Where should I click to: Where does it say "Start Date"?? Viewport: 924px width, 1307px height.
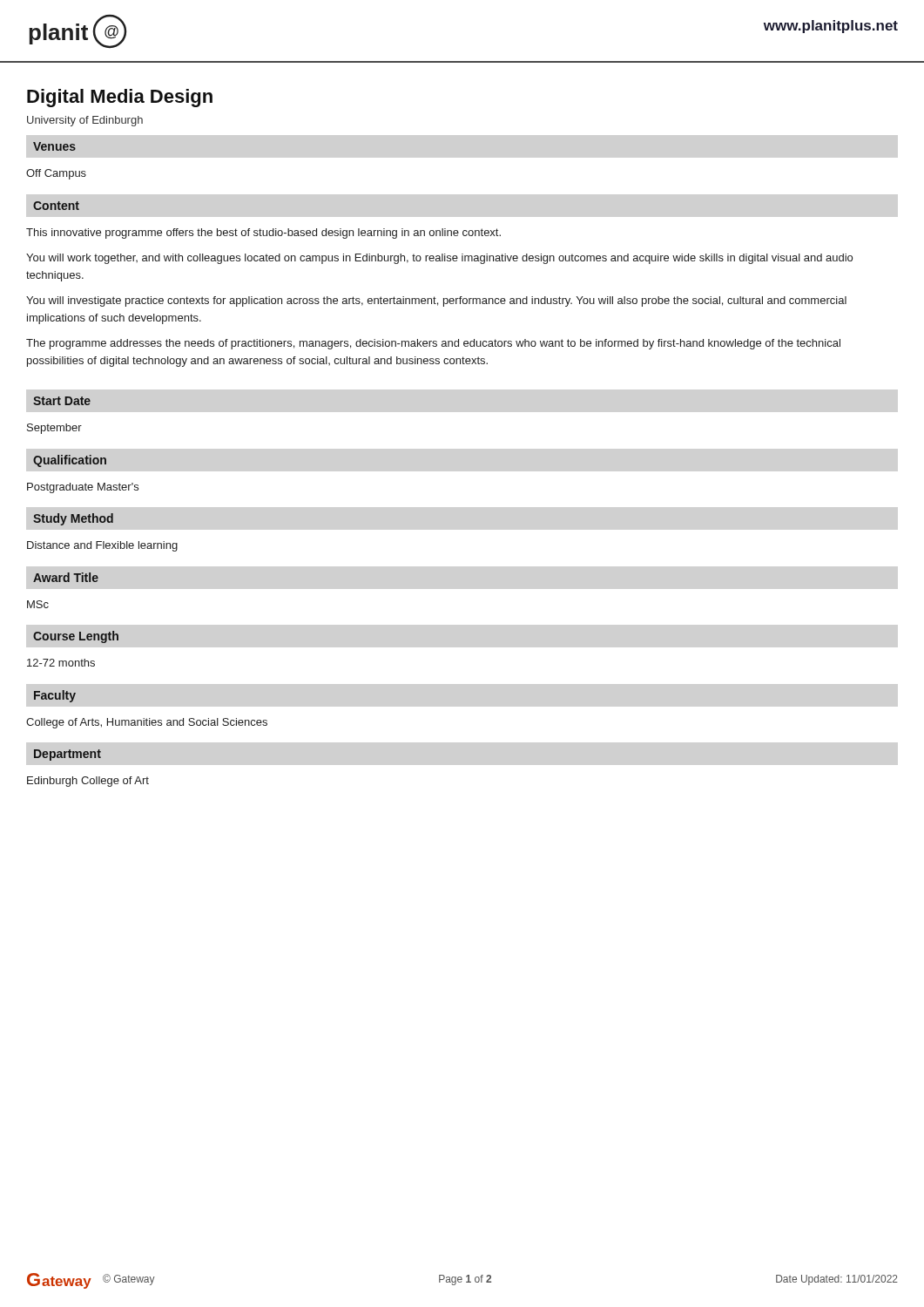(x=62, y=401)
